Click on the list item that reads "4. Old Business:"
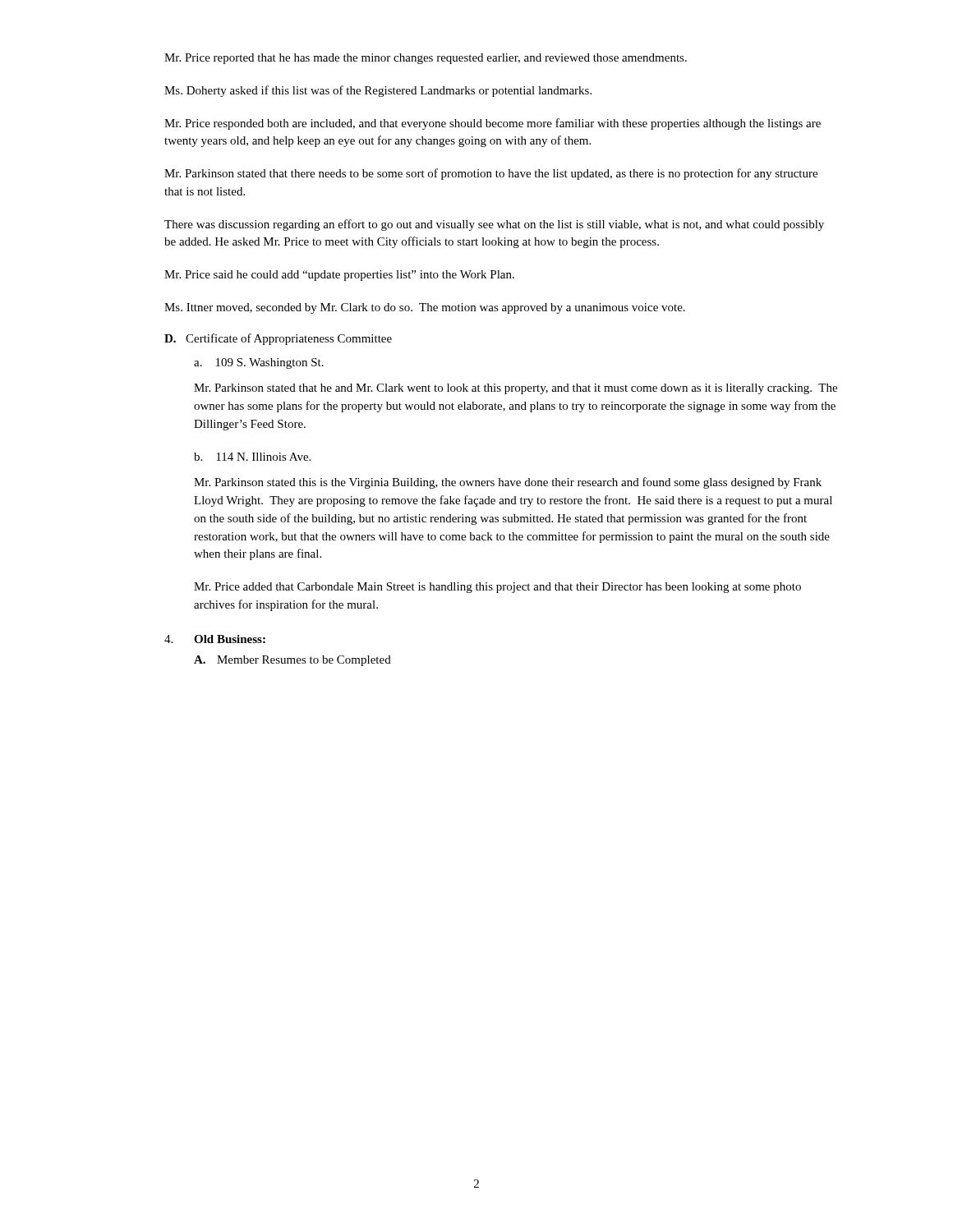This screenshot has height=1232, width=953. pos(215,639)
